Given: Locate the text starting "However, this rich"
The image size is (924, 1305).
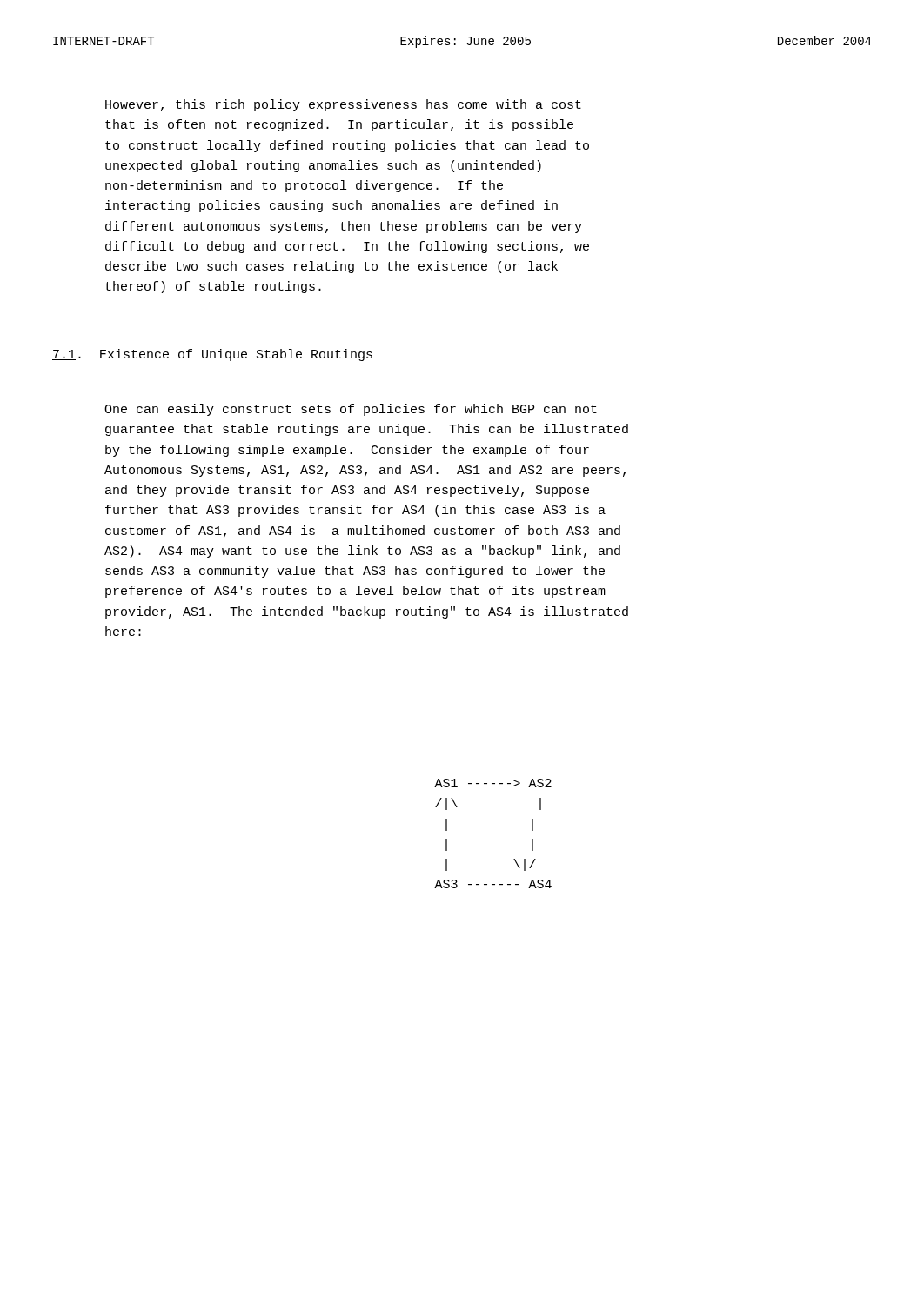Looking at the screenshot, I should click(x=347, y=197).
